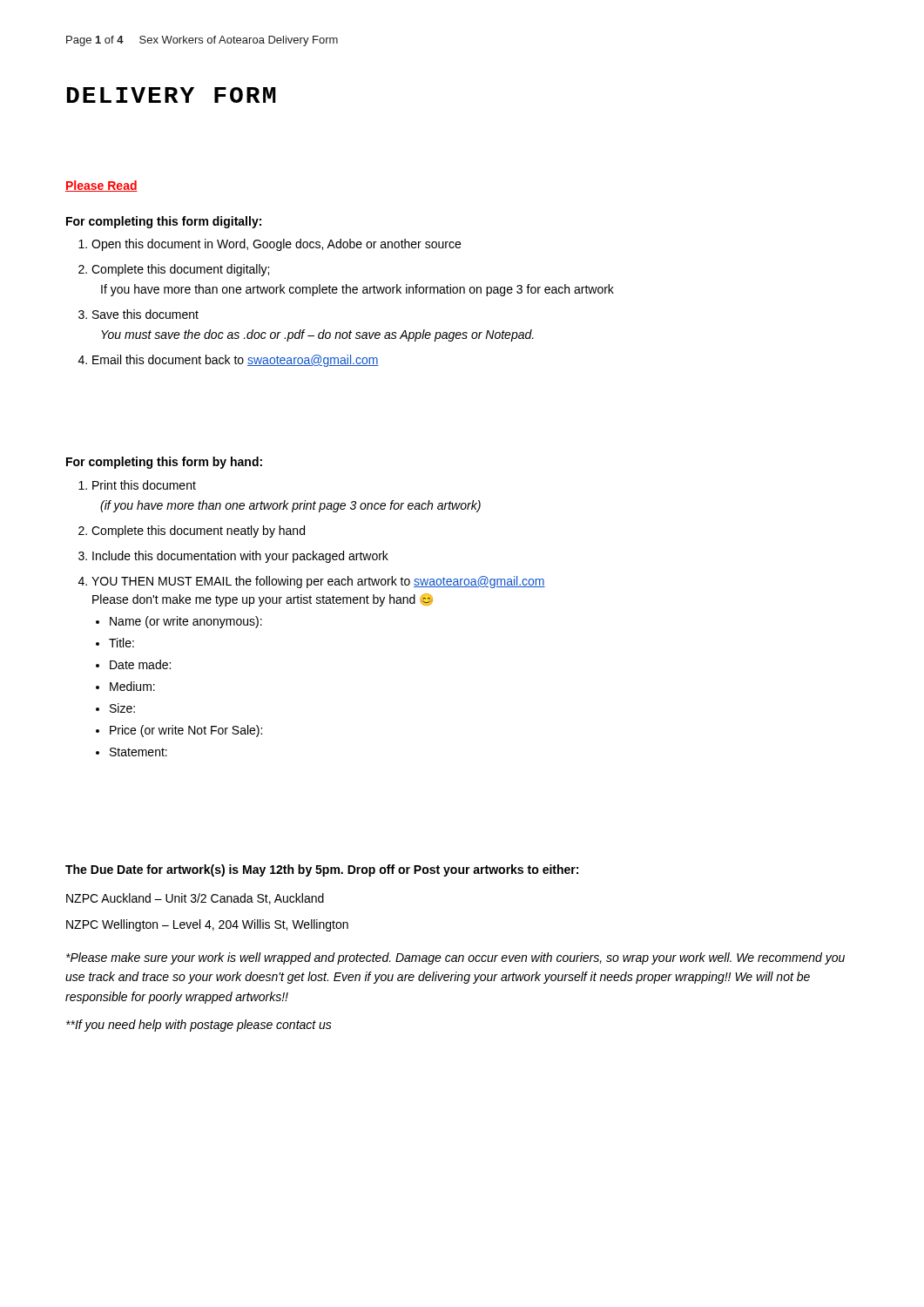Image resolution: width=924 pixels, height=1307 pixels.
Task: Click the passage that begins "If you need help with postage please contact"
Action: point(199,1025)
